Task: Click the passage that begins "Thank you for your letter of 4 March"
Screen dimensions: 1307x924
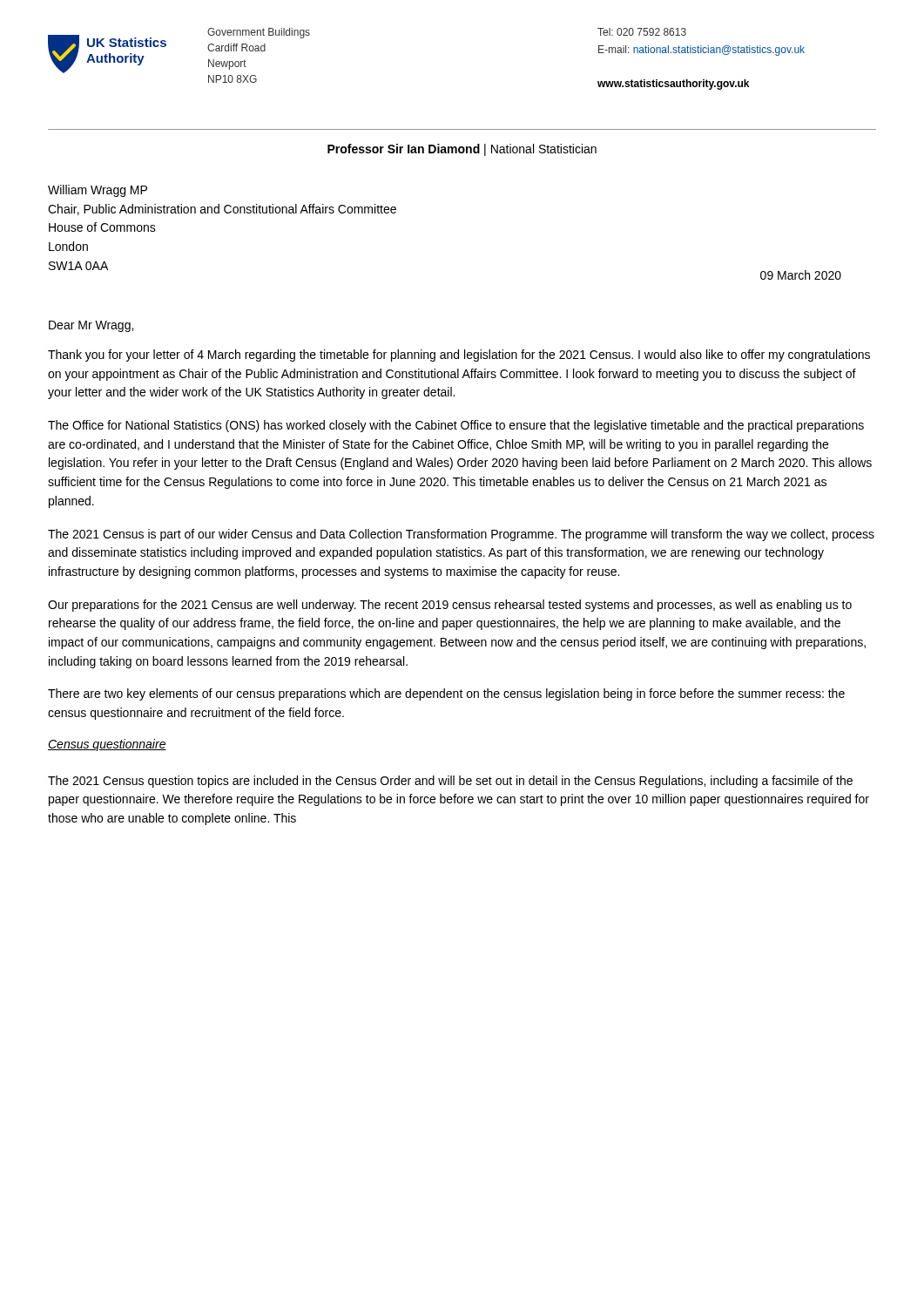Action: coord(459,374)
